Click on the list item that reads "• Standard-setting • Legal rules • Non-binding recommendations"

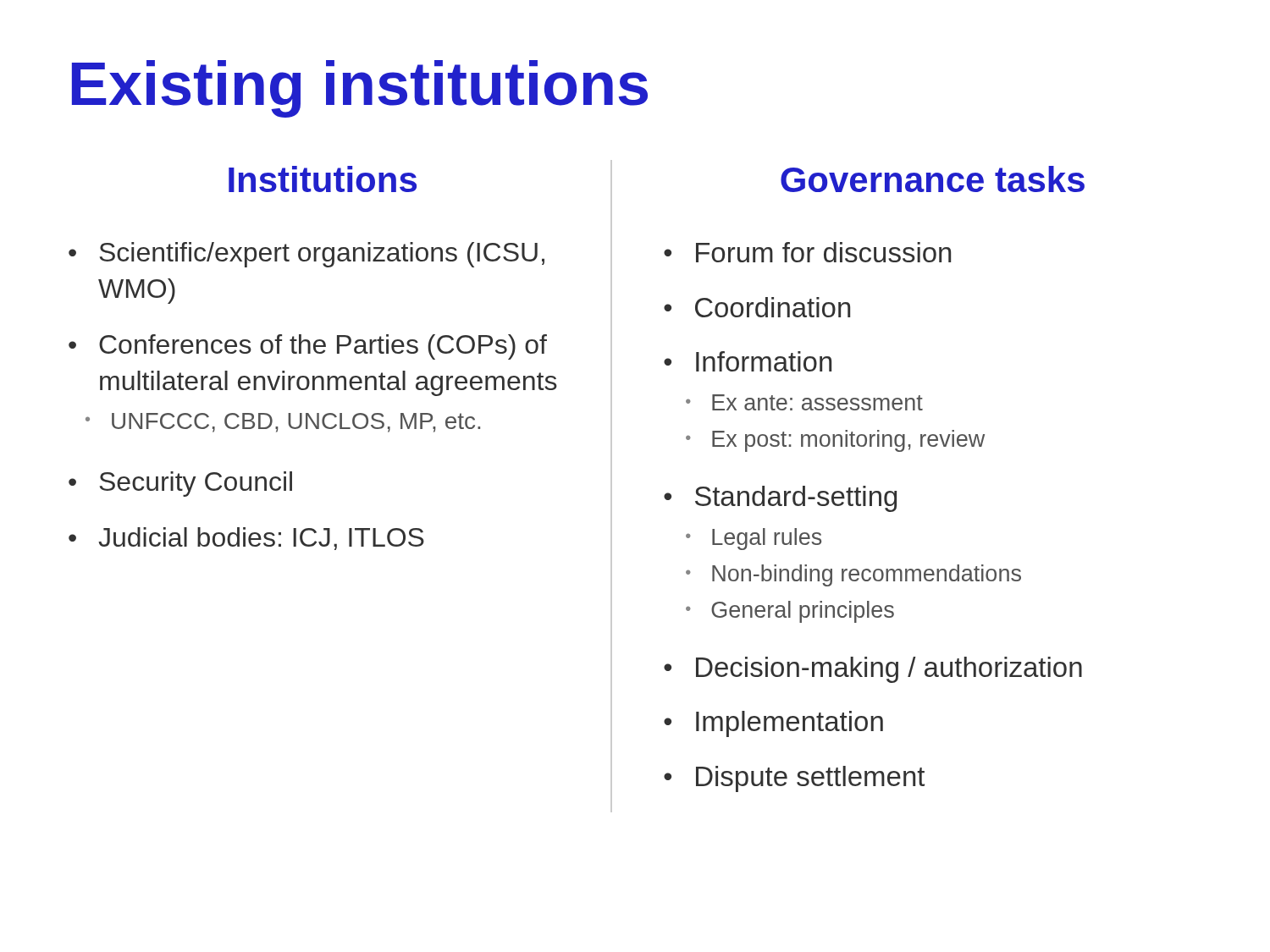780,499
